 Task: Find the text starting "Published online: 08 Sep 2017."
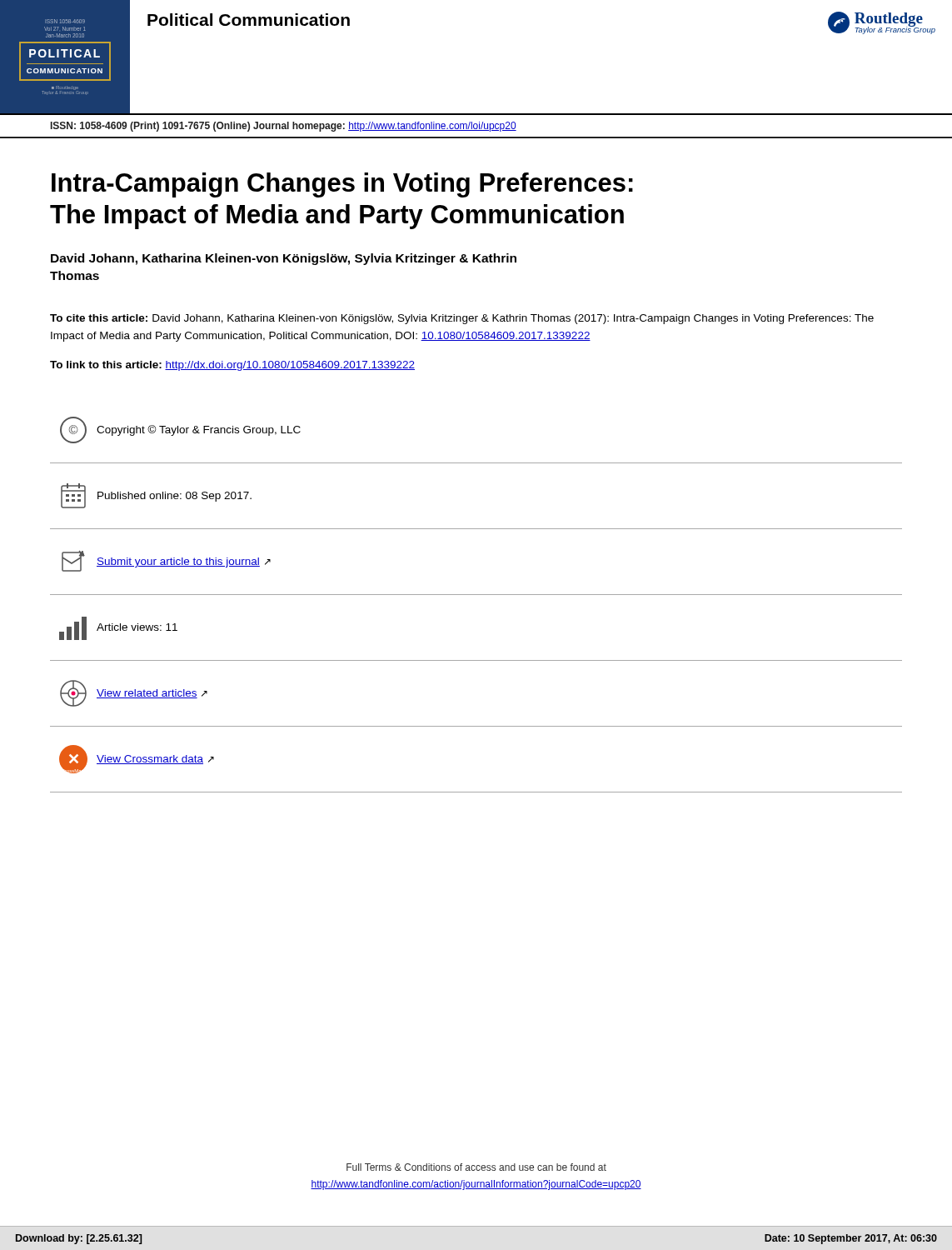(x=151, y=496)
